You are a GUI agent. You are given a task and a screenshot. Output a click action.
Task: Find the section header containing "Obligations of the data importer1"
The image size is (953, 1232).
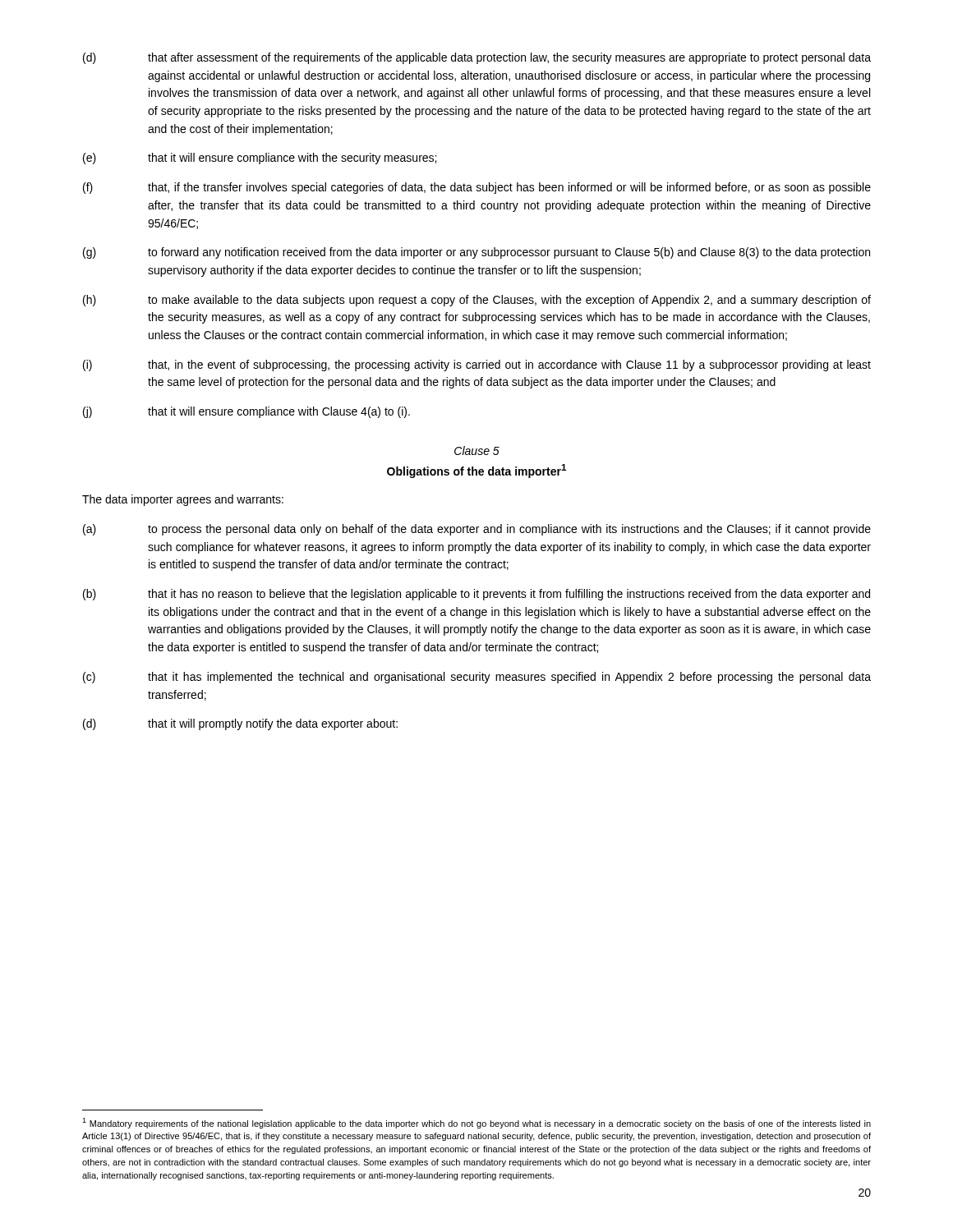(476, 470)
